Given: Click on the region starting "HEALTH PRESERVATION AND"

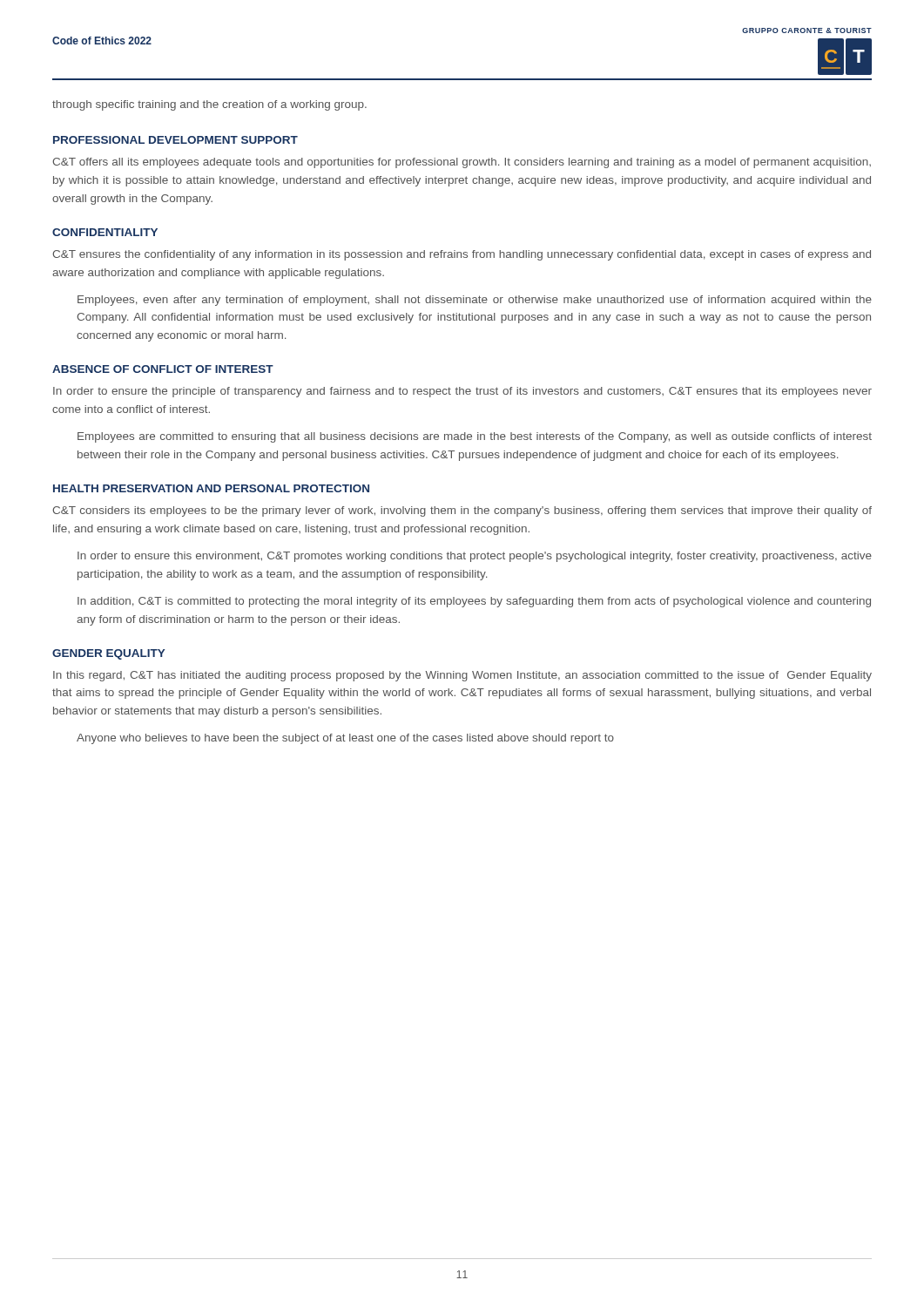Looking at the screenshot, I should click(211, 488).
